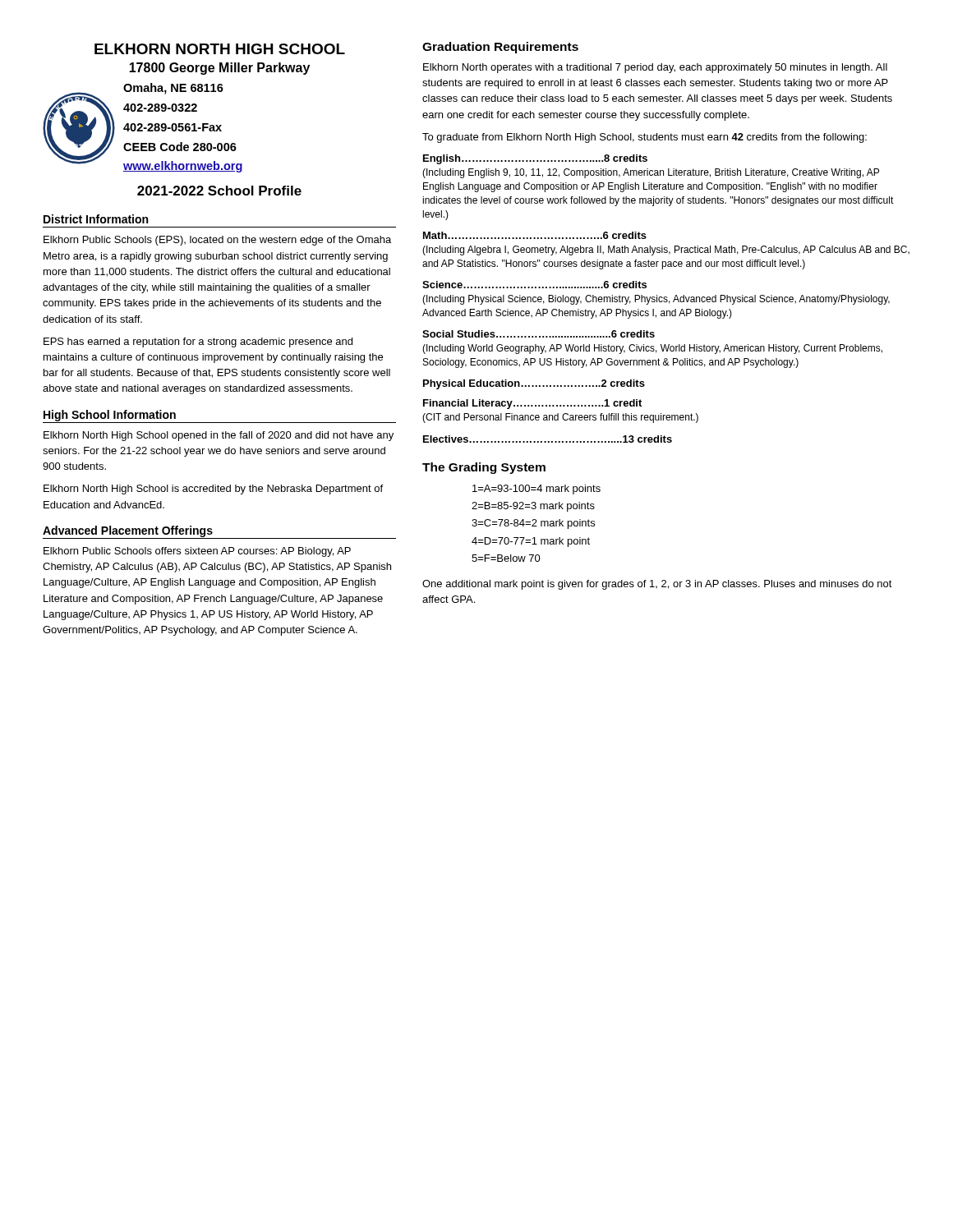
Task: Find the block starting "Math……………………………………..6 credits"
Action: [534, 236]
